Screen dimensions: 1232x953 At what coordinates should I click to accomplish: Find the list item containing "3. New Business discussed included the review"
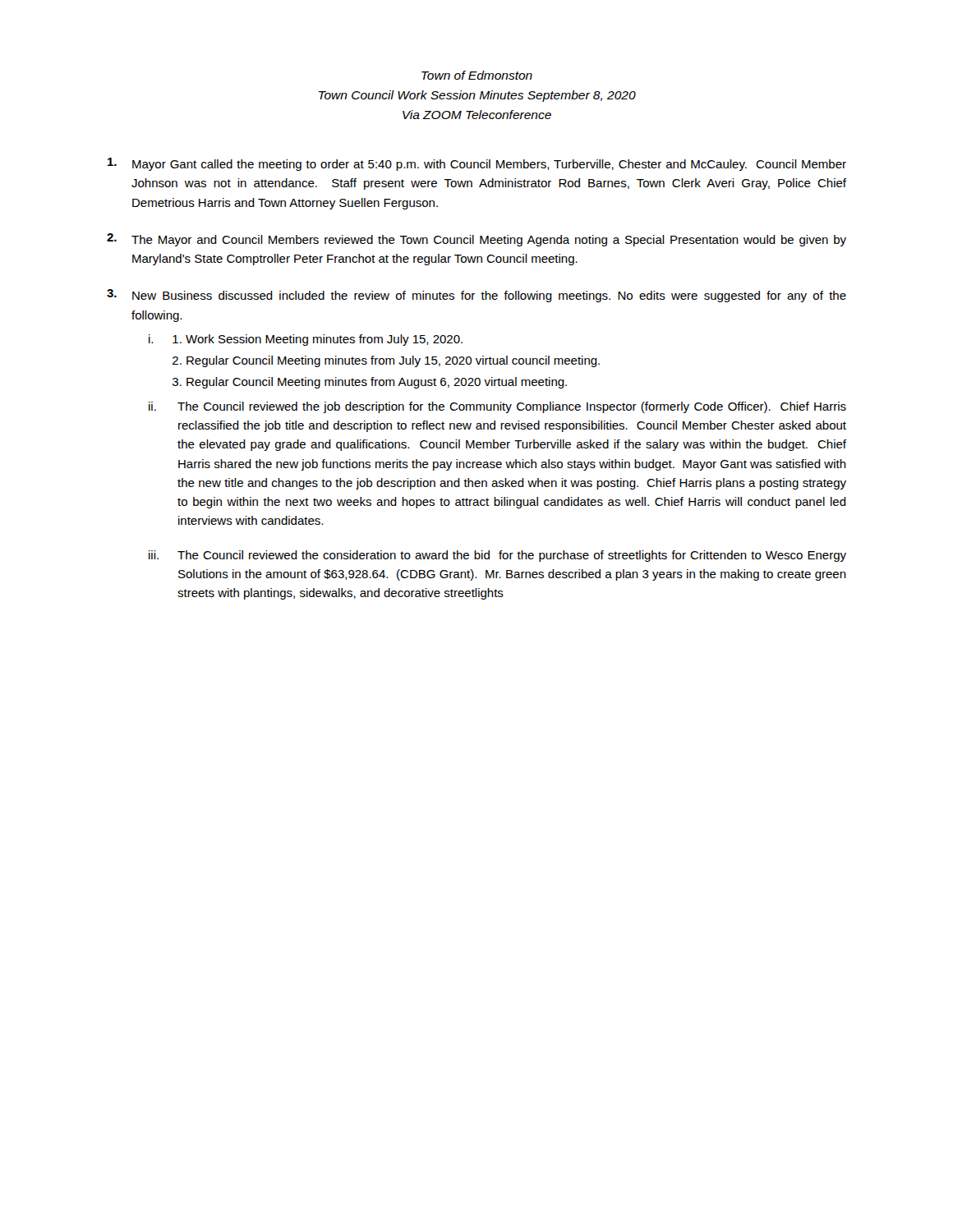[476, 452]
